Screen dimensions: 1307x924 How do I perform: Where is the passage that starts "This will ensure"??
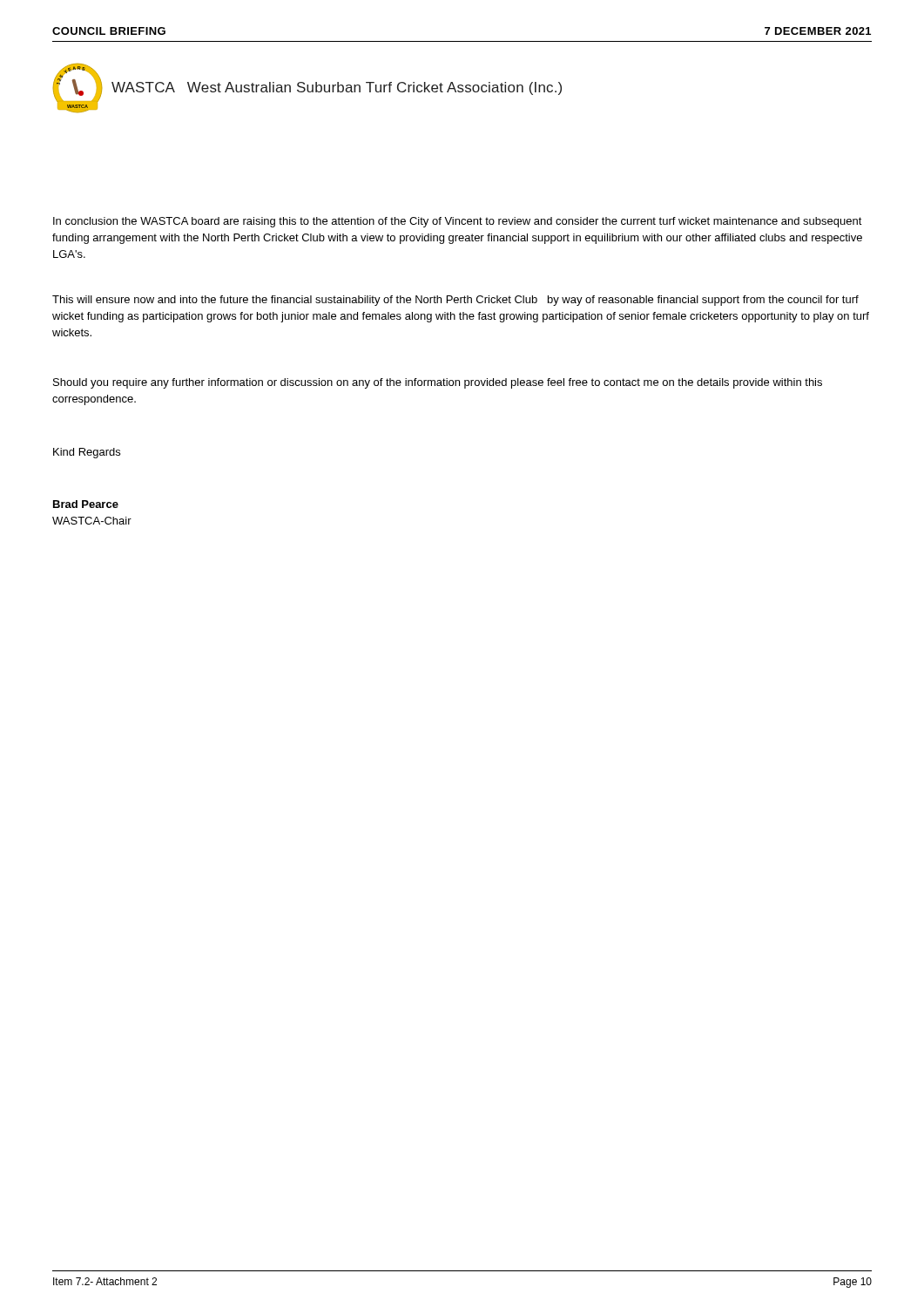point(461,316)
